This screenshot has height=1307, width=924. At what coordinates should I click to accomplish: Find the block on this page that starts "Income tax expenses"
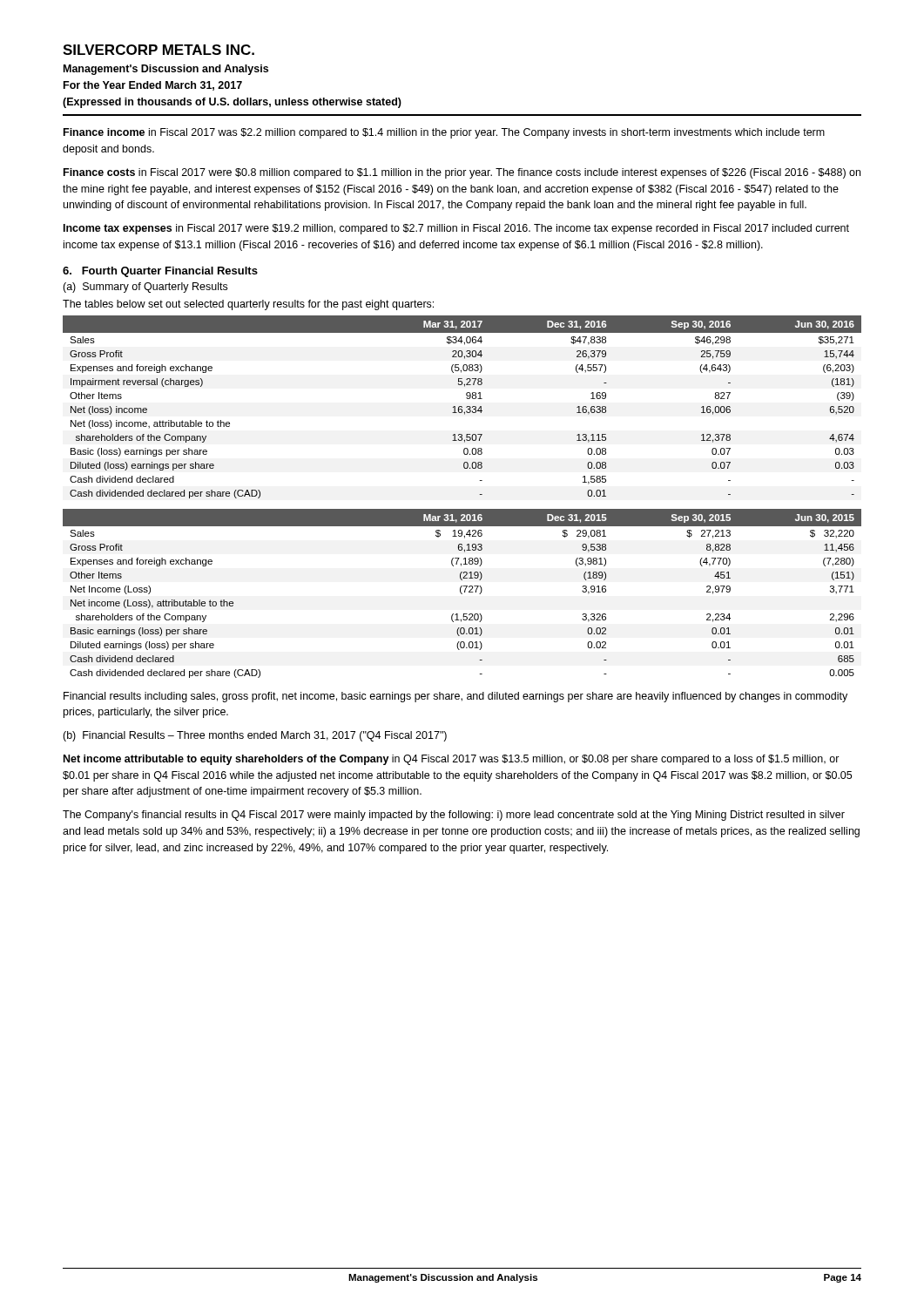456,236
